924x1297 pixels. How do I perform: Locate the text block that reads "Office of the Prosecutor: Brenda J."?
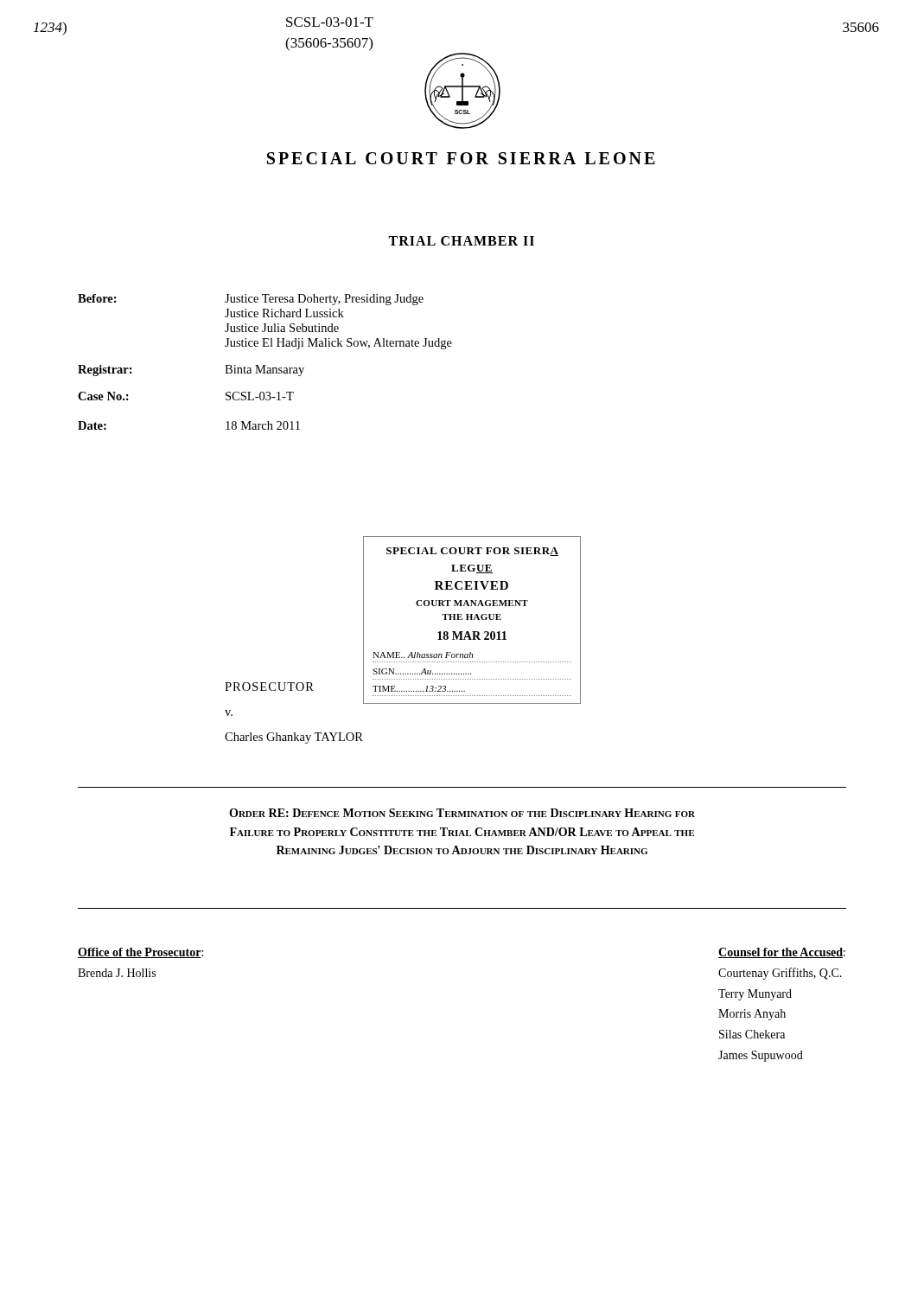141,963
